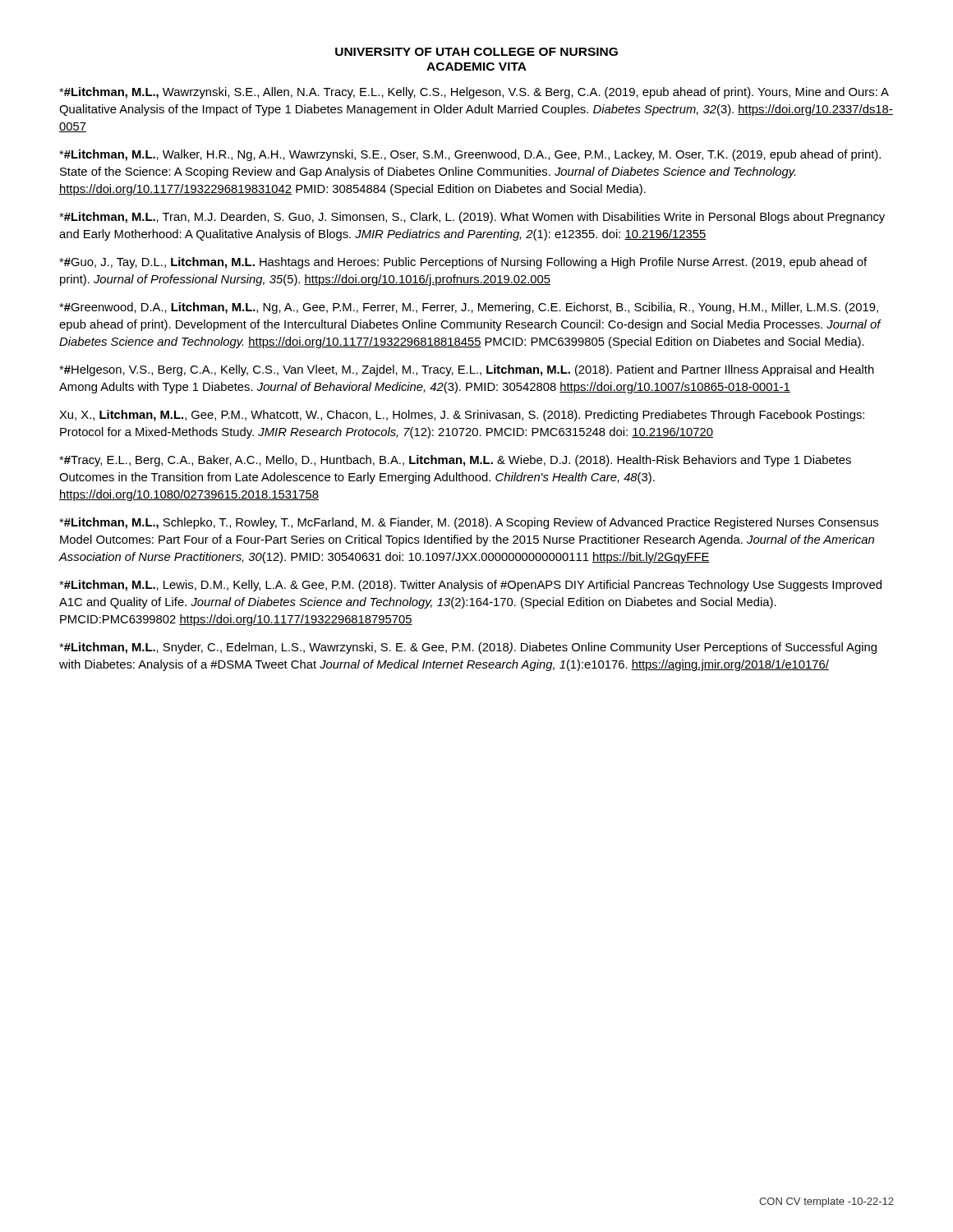
Task: Where is the passage that starts "*#Greenwood, D.A., Litchman,"?
Action: 470,324
